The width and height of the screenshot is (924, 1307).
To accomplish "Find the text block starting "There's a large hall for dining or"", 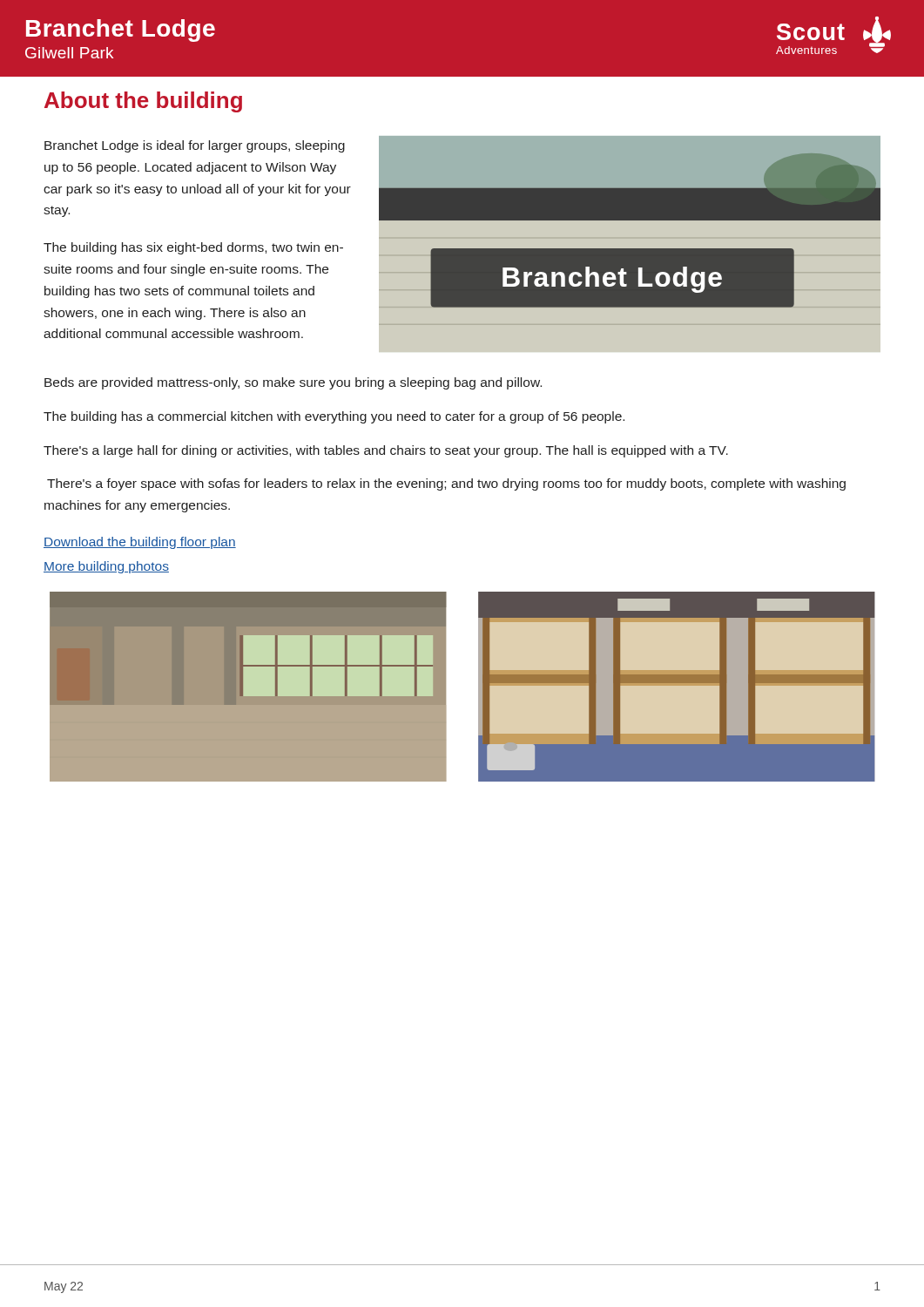I will click(386, 450).
